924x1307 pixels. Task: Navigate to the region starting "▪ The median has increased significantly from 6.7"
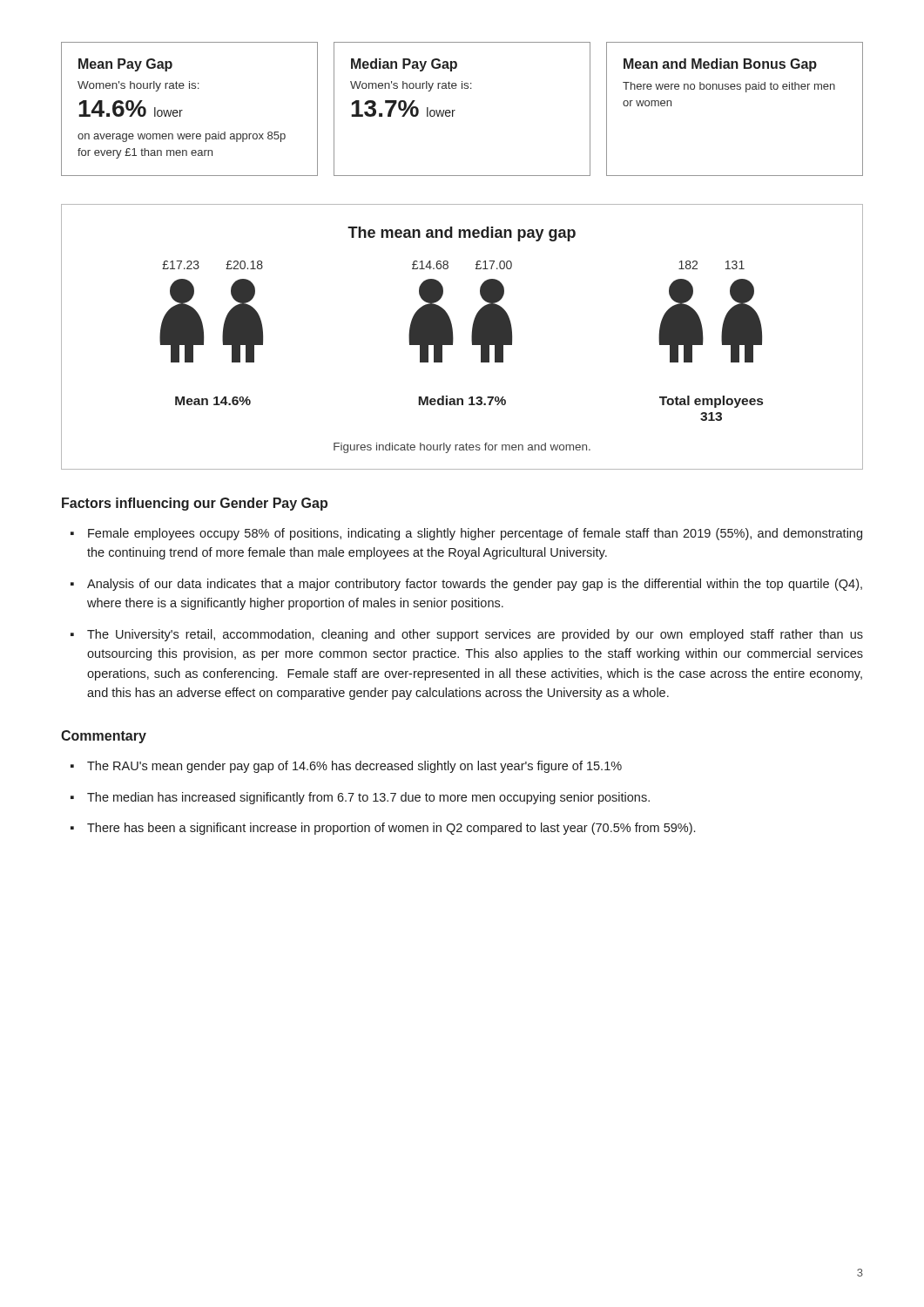pos(360,797)
